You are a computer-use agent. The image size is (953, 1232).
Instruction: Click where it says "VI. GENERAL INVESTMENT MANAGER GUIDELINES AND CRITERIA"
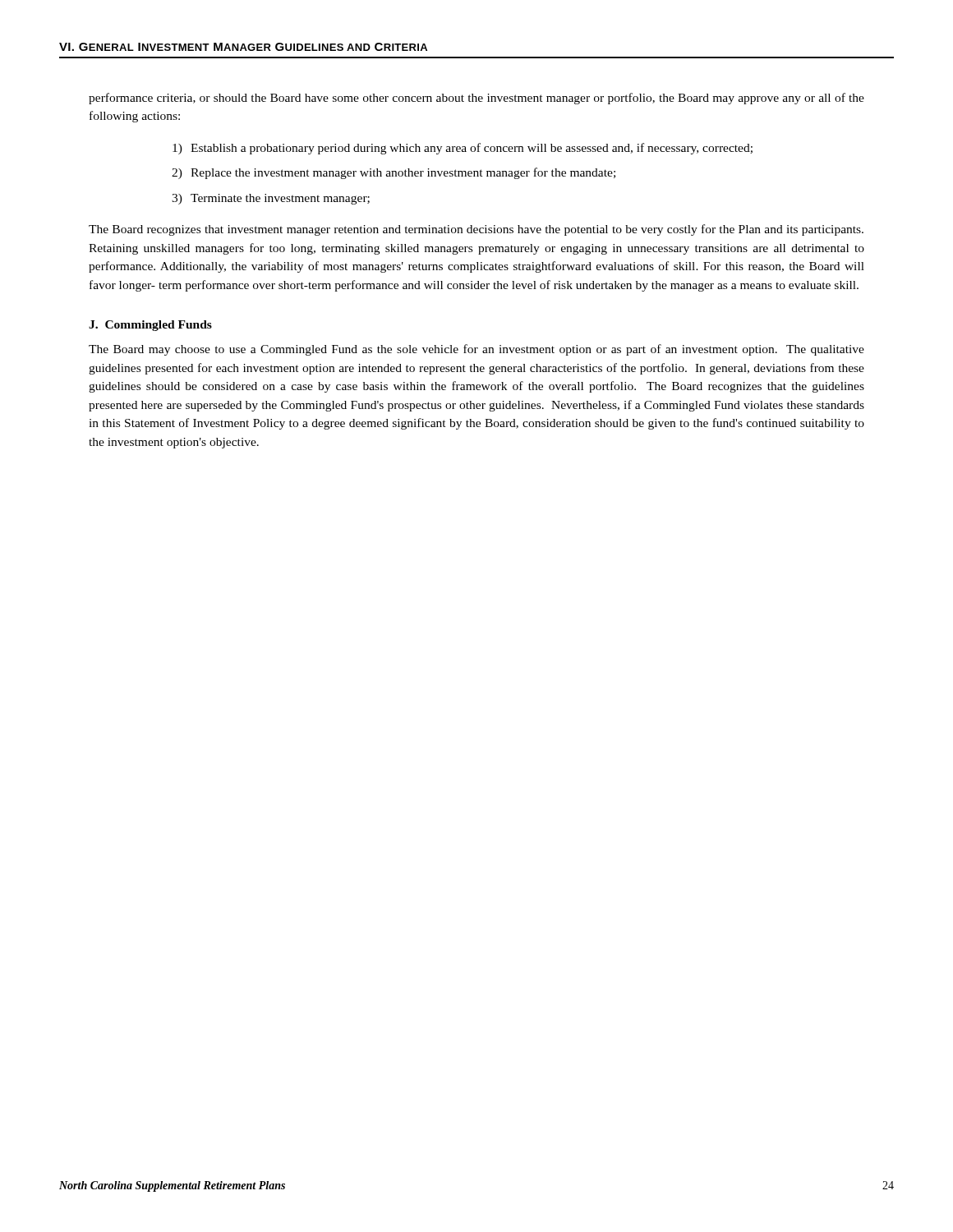tap(244, 46)
